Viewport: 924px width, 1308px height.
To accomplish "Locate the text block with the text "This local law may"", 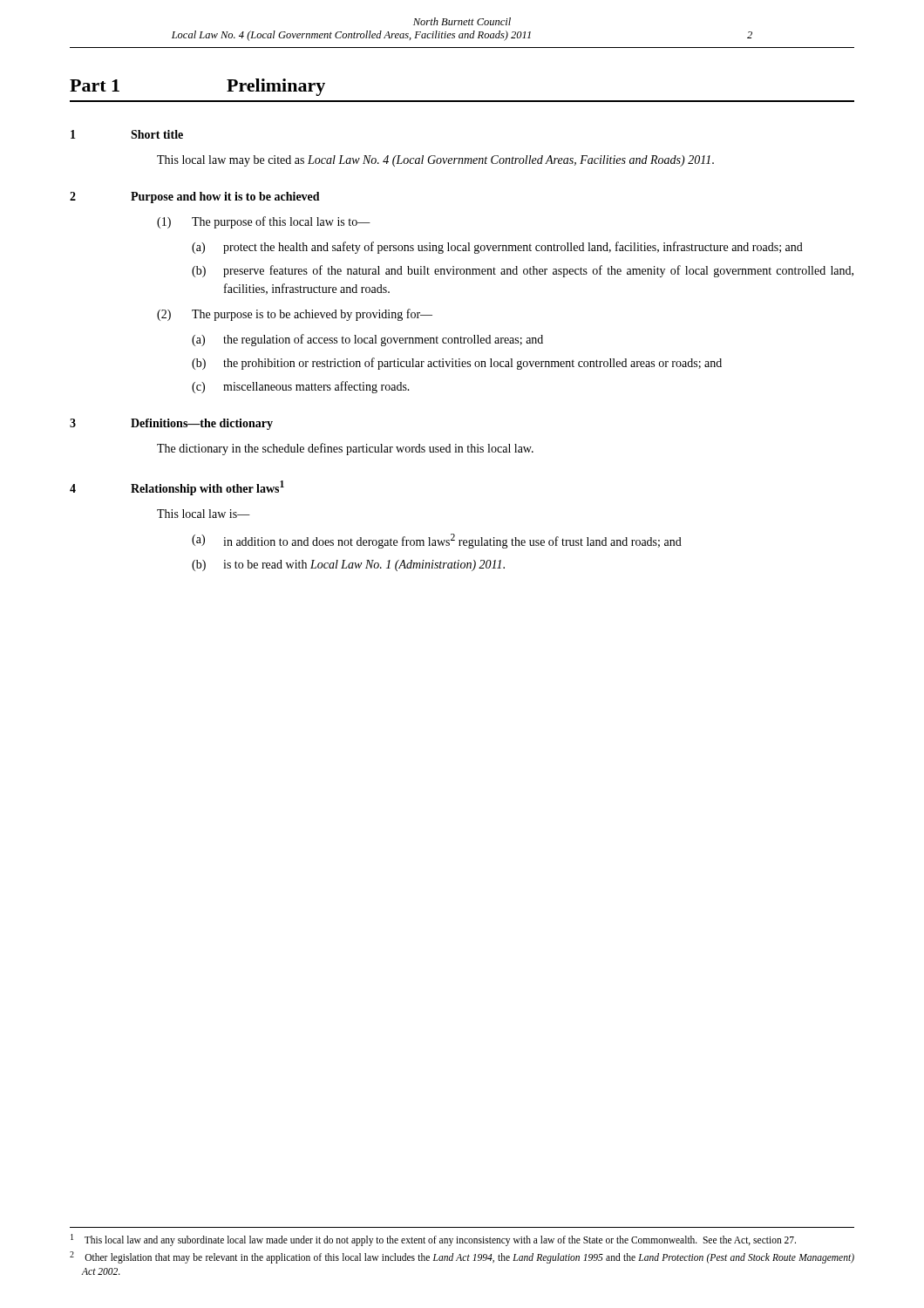I will [x=436, y=160].
